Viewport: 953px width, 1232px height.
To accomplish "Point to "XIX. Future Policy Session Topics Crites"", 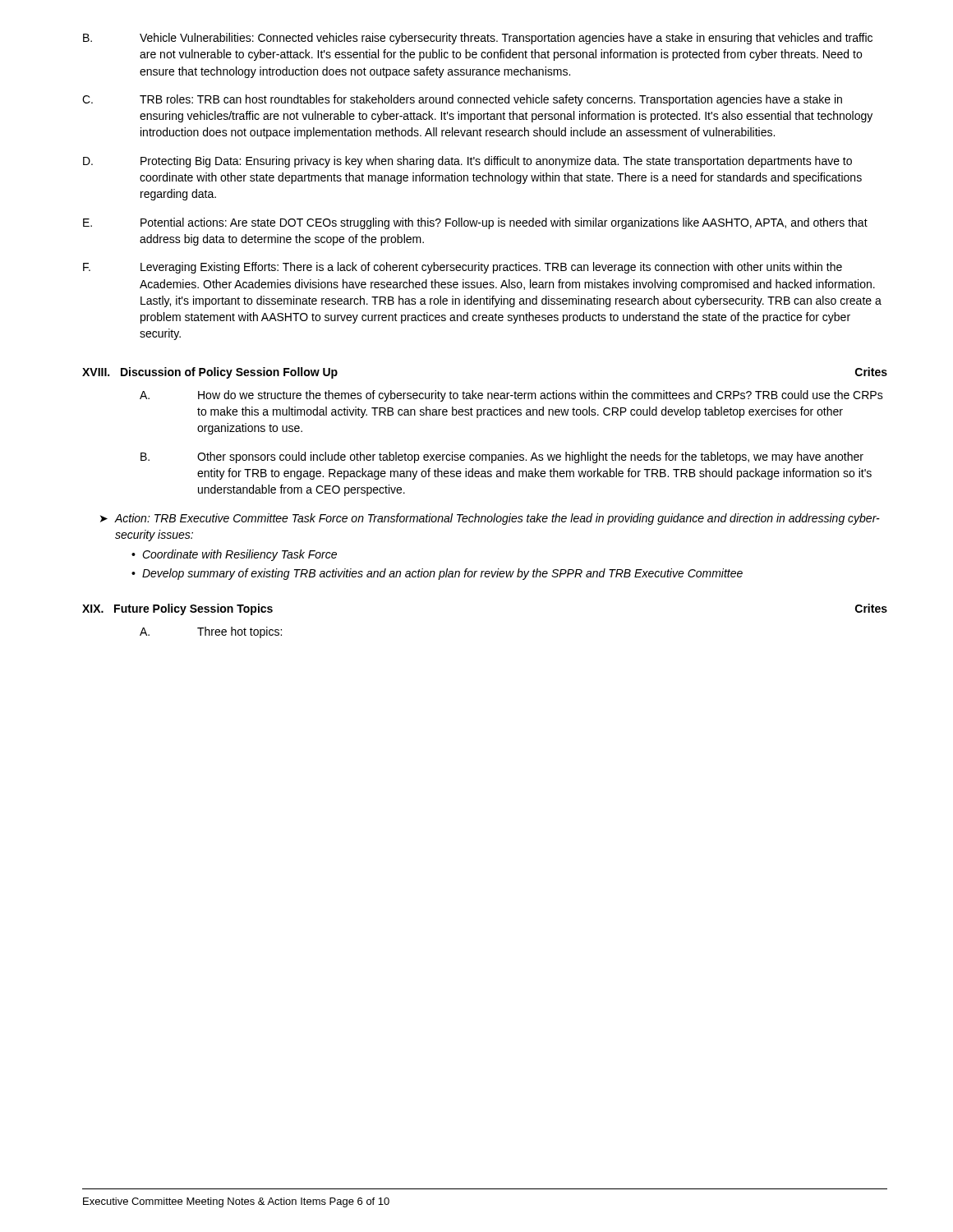I will (x=181, y=609).
